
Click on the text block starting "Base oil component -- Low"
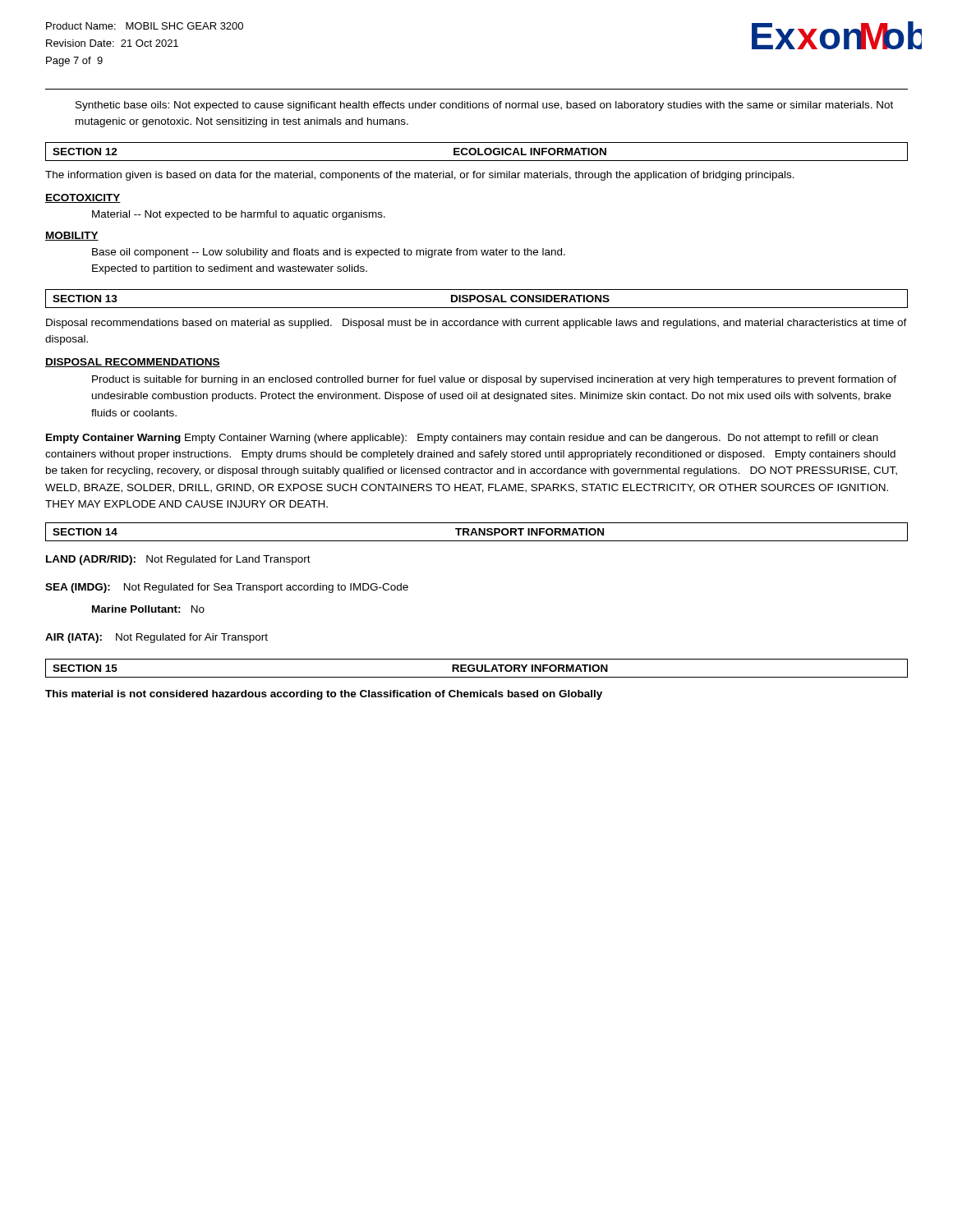329,260
